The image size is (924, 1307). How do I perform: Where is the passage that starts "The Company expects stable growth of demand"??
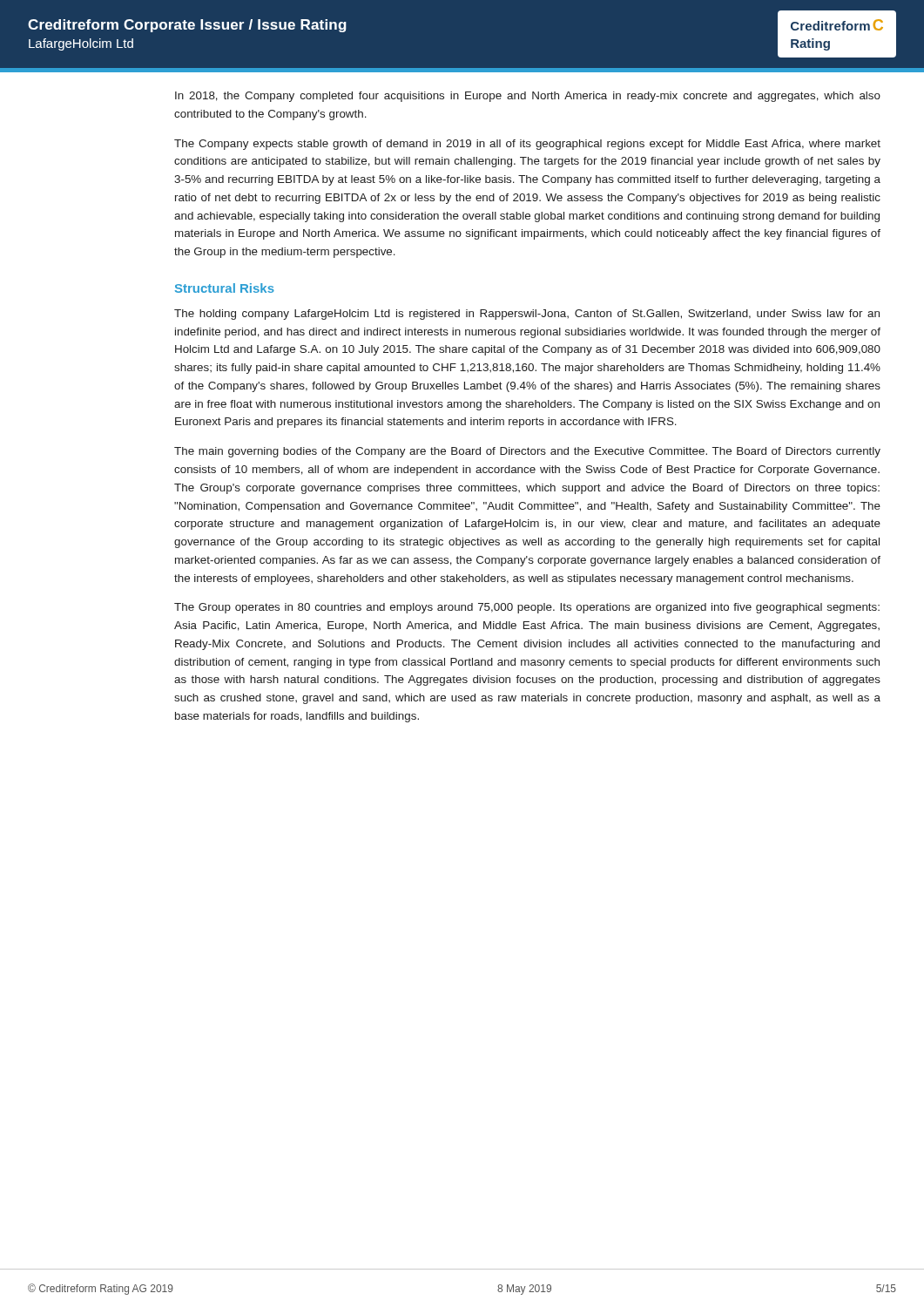[x=527, y=197]
